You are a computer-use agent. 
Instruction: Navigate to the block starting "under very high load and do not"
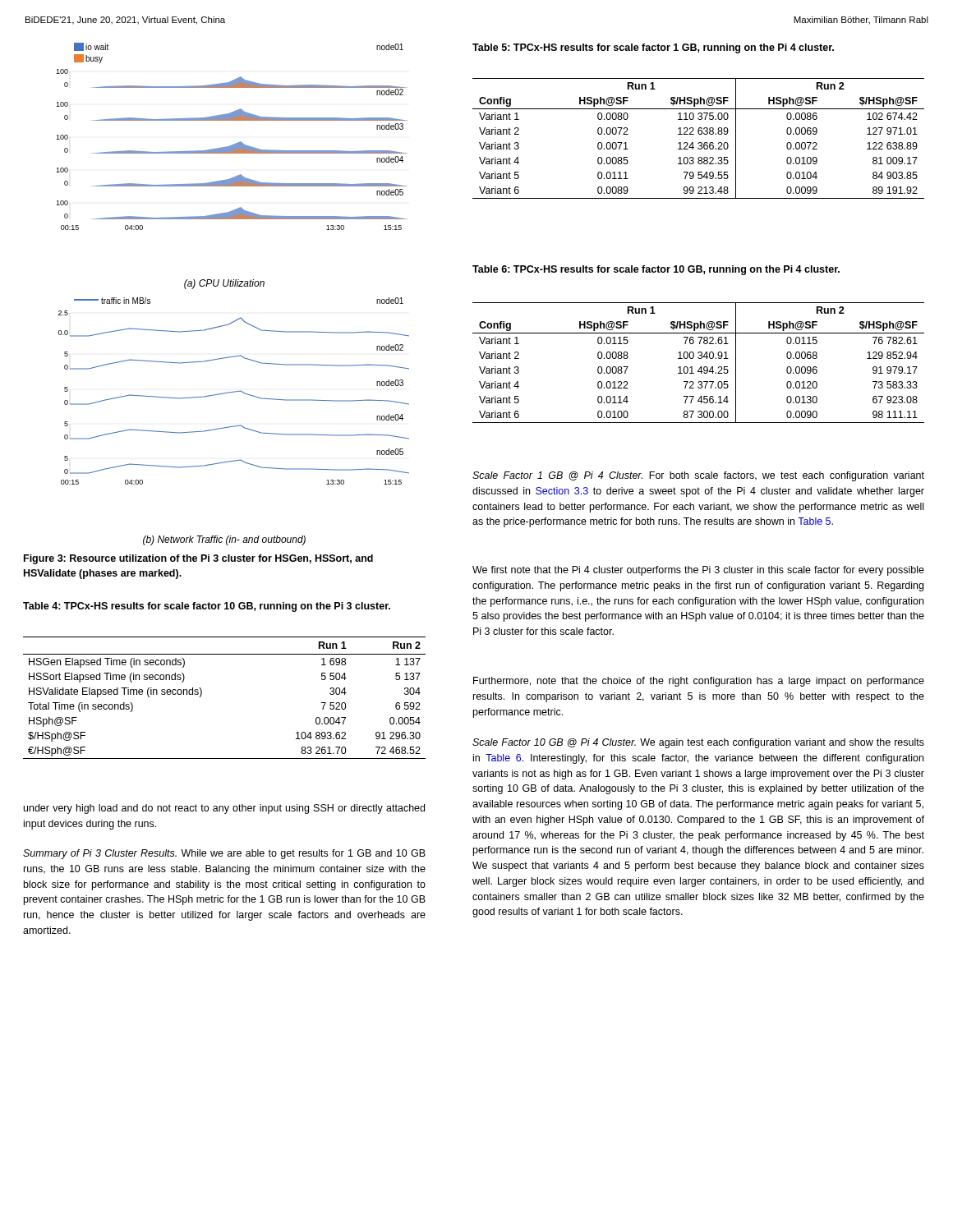224,816
